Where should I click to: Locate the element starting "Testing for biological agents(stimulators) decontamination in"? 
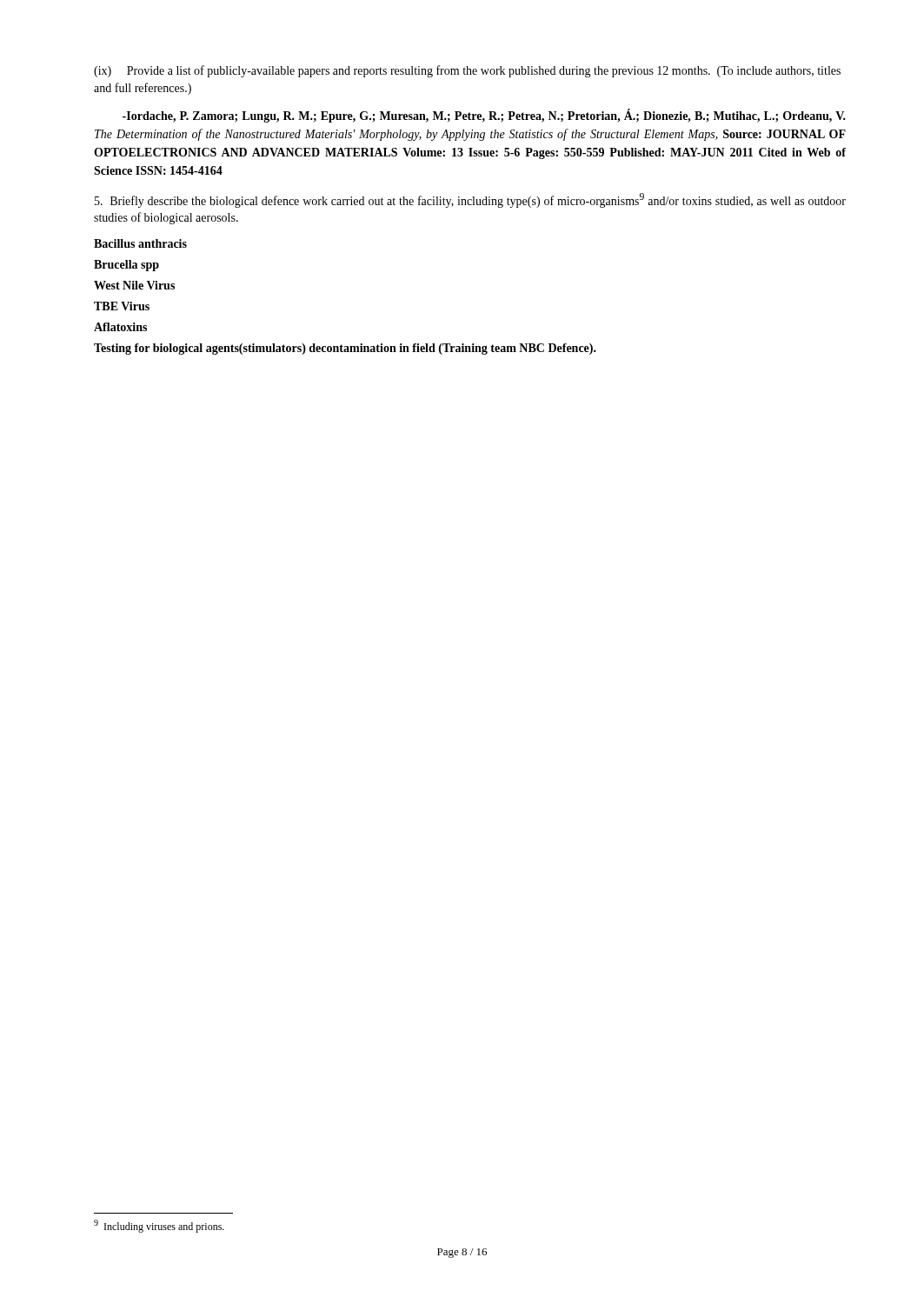pyautogui.click(x=345, y=348)
